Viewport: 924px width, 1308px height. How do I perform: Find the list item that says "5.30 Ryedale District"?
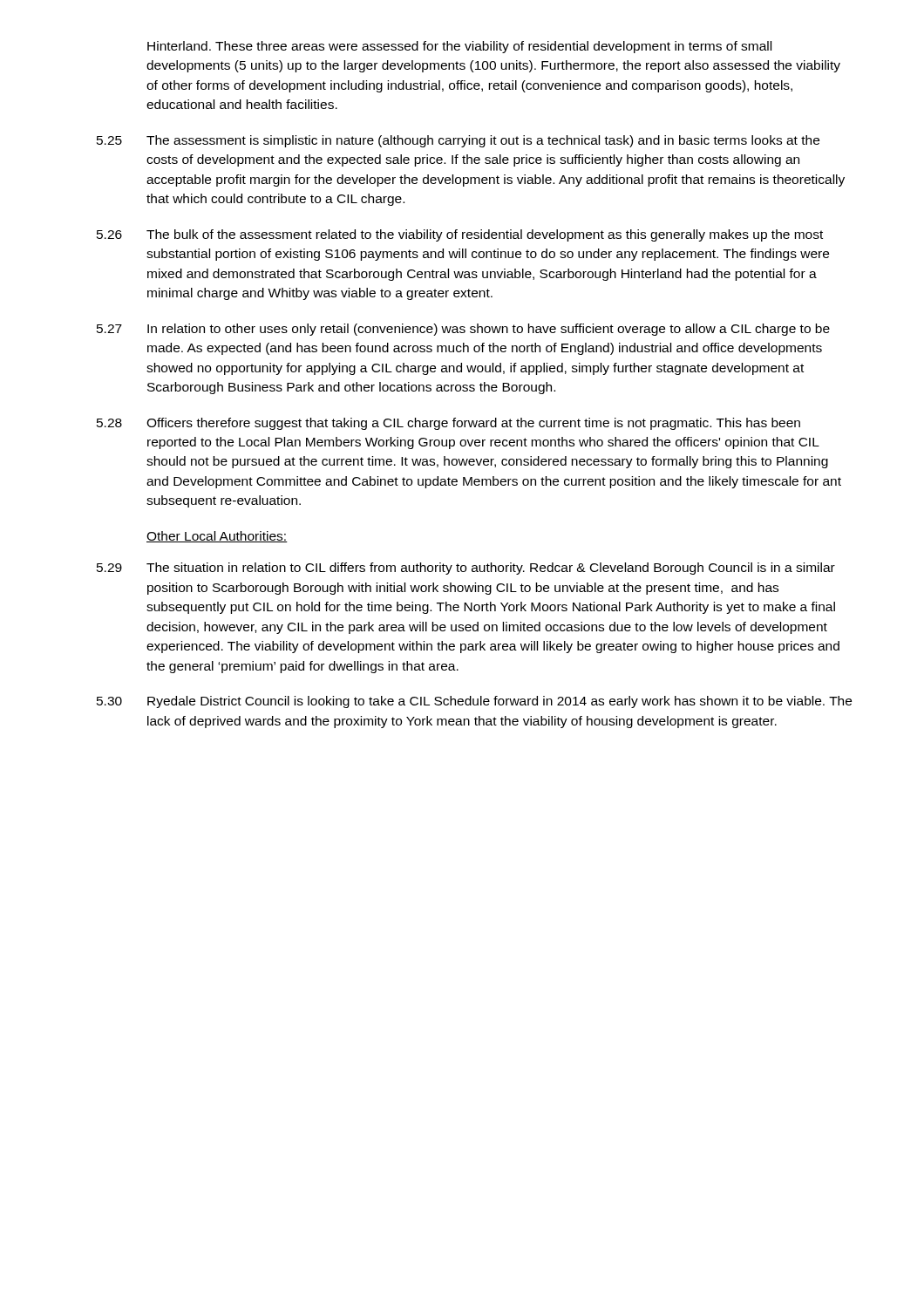[475, 711]
